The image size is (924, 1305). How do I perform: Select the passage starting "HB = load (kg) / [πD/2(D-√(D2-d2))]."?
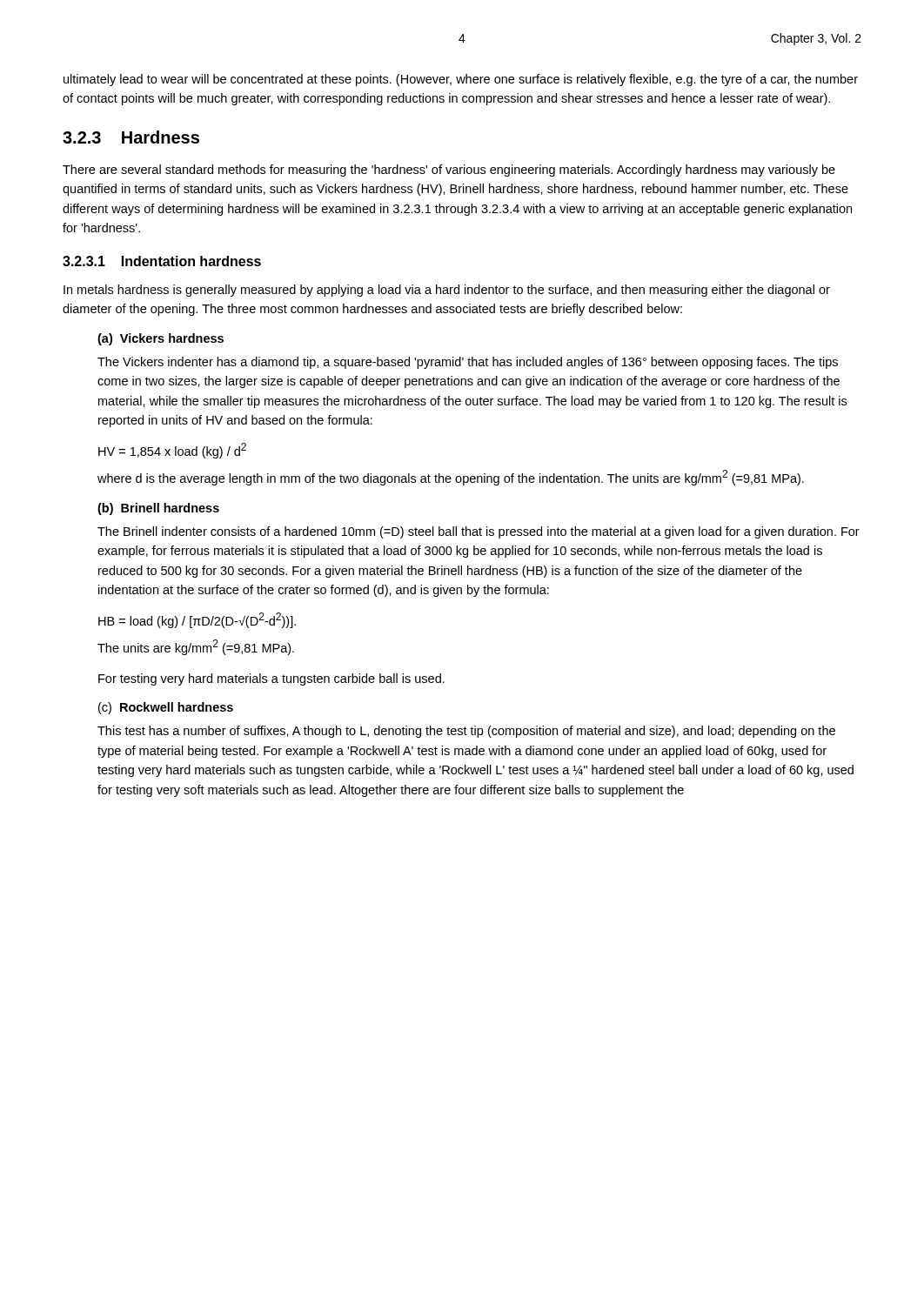click(197, 619)
